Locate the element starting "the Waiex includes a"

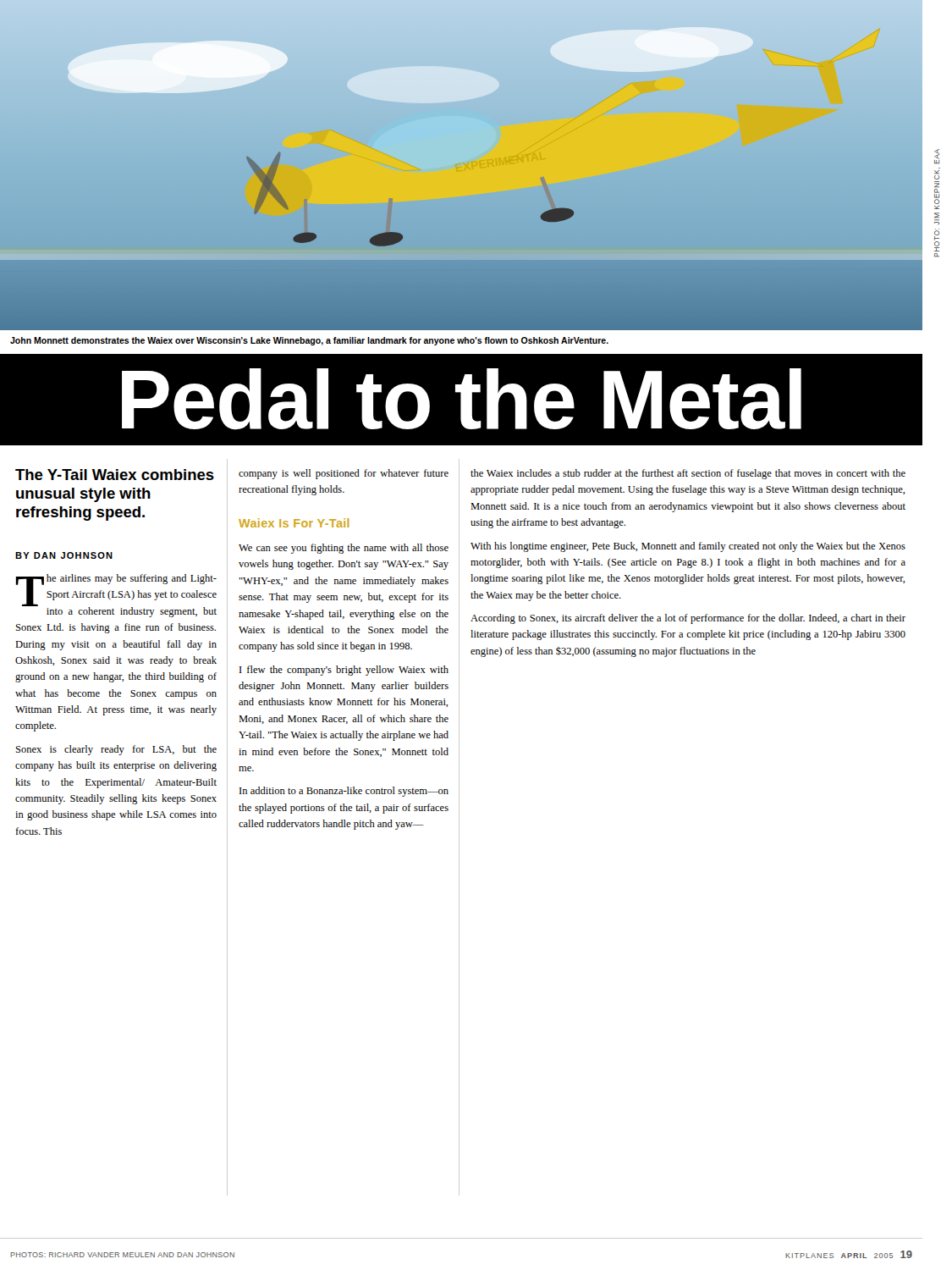[688, 563]
